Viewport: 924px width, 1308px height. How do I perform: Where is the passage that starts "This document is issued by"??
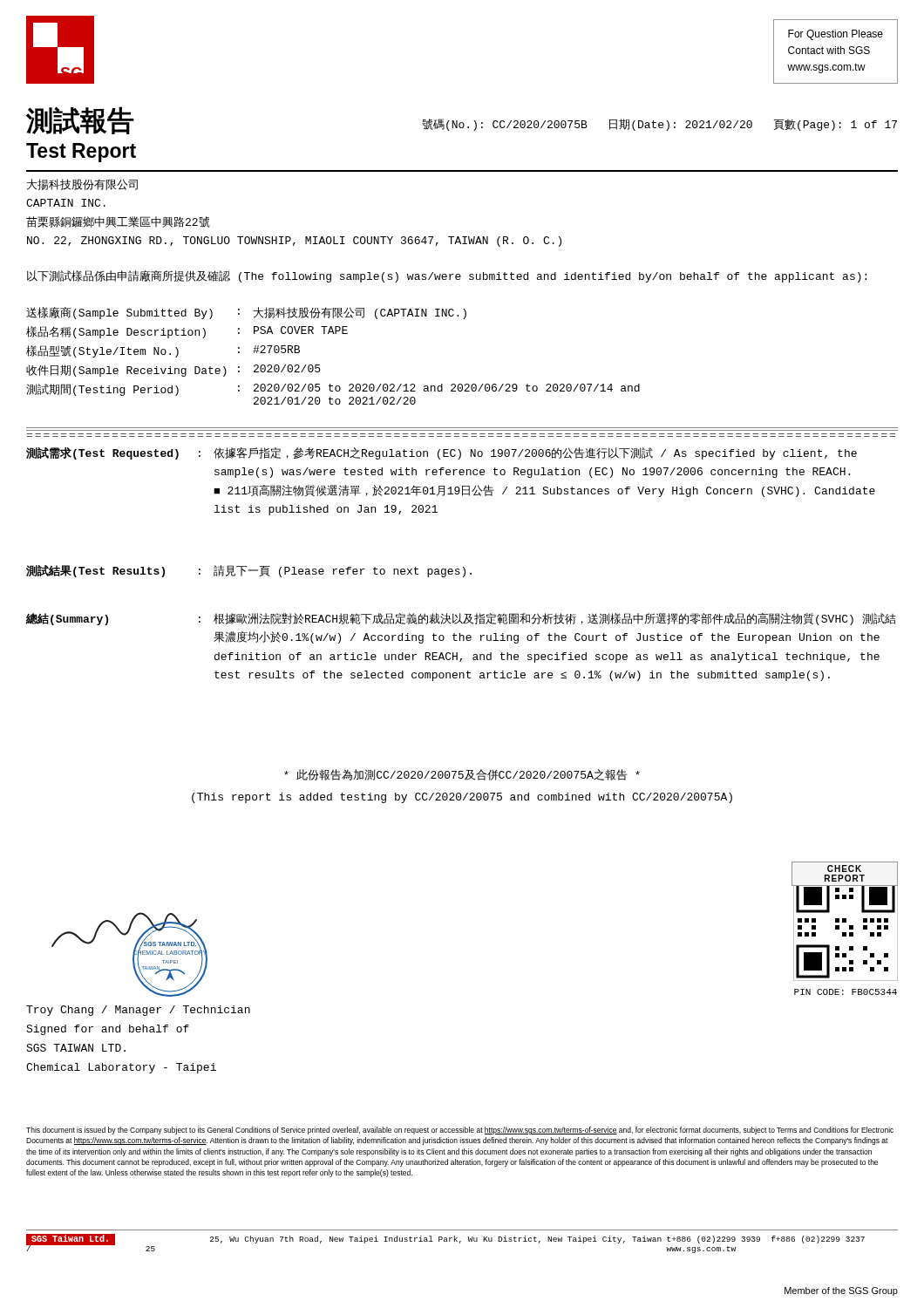coord(460,1152)
